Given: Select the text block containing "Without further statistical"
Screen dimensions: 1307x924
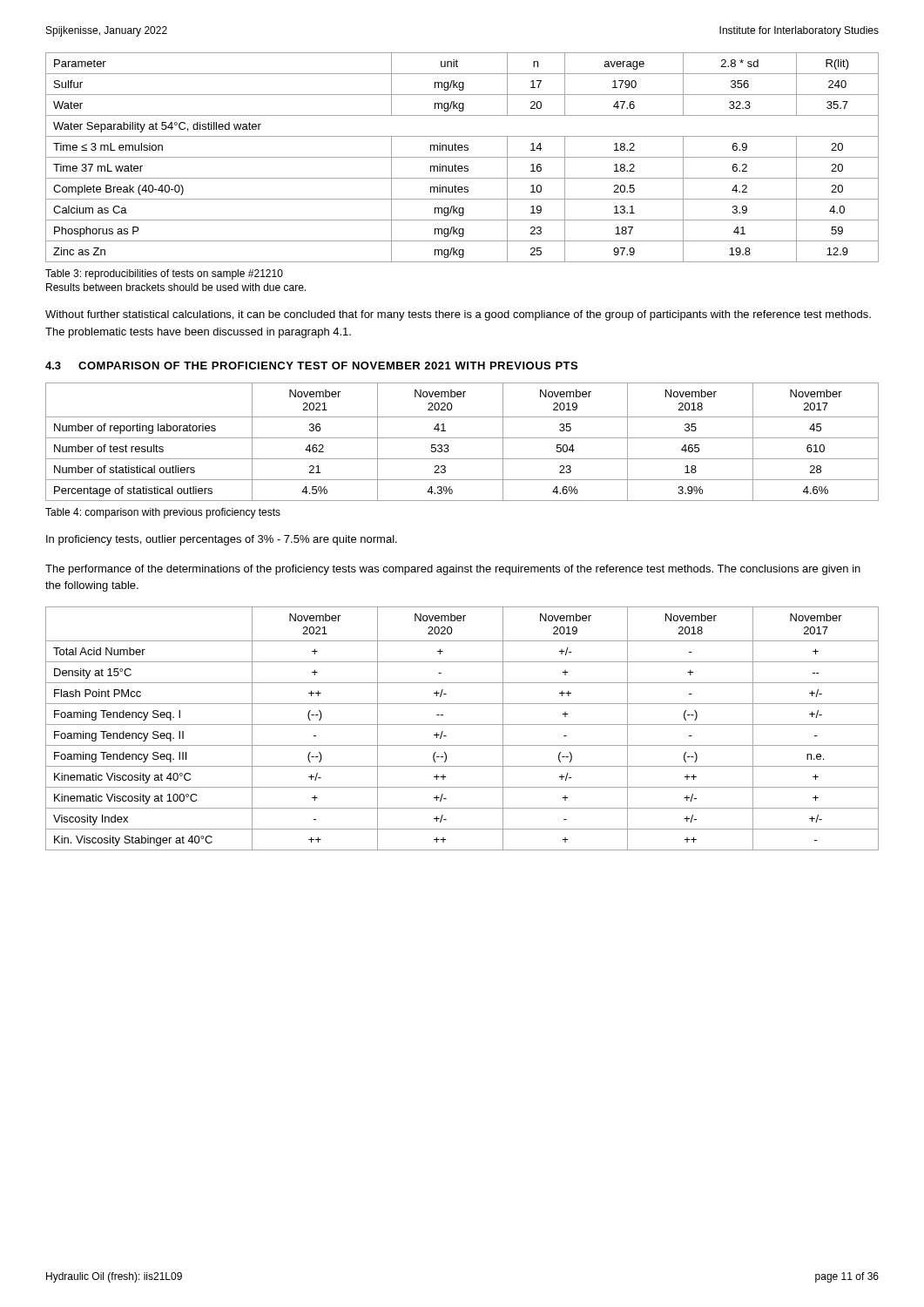Looking at the screenshot, I should tap(458, 323).
